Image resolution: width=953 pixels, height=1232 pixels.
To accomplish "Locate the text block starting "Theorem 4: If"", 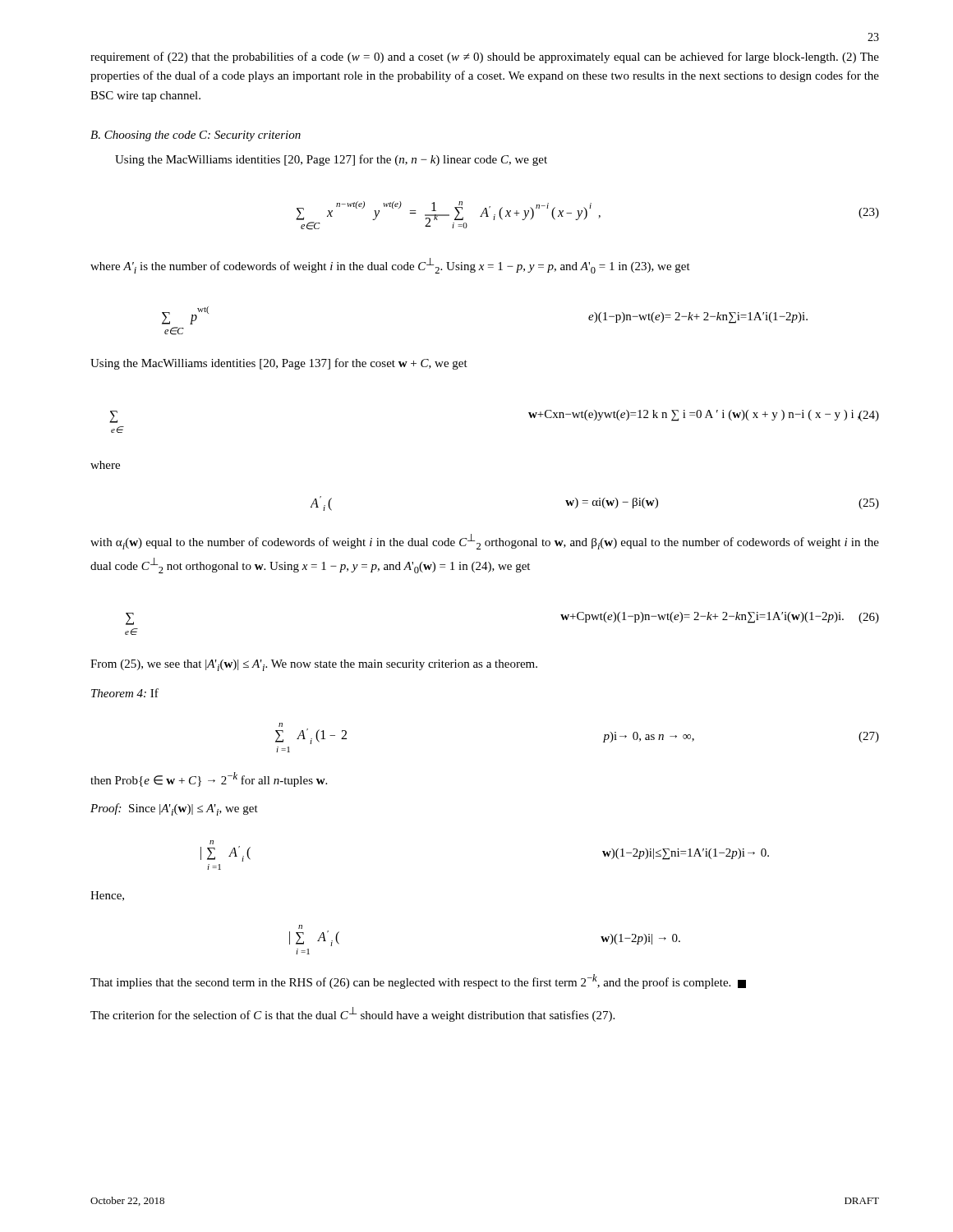I will coord(125,693).
